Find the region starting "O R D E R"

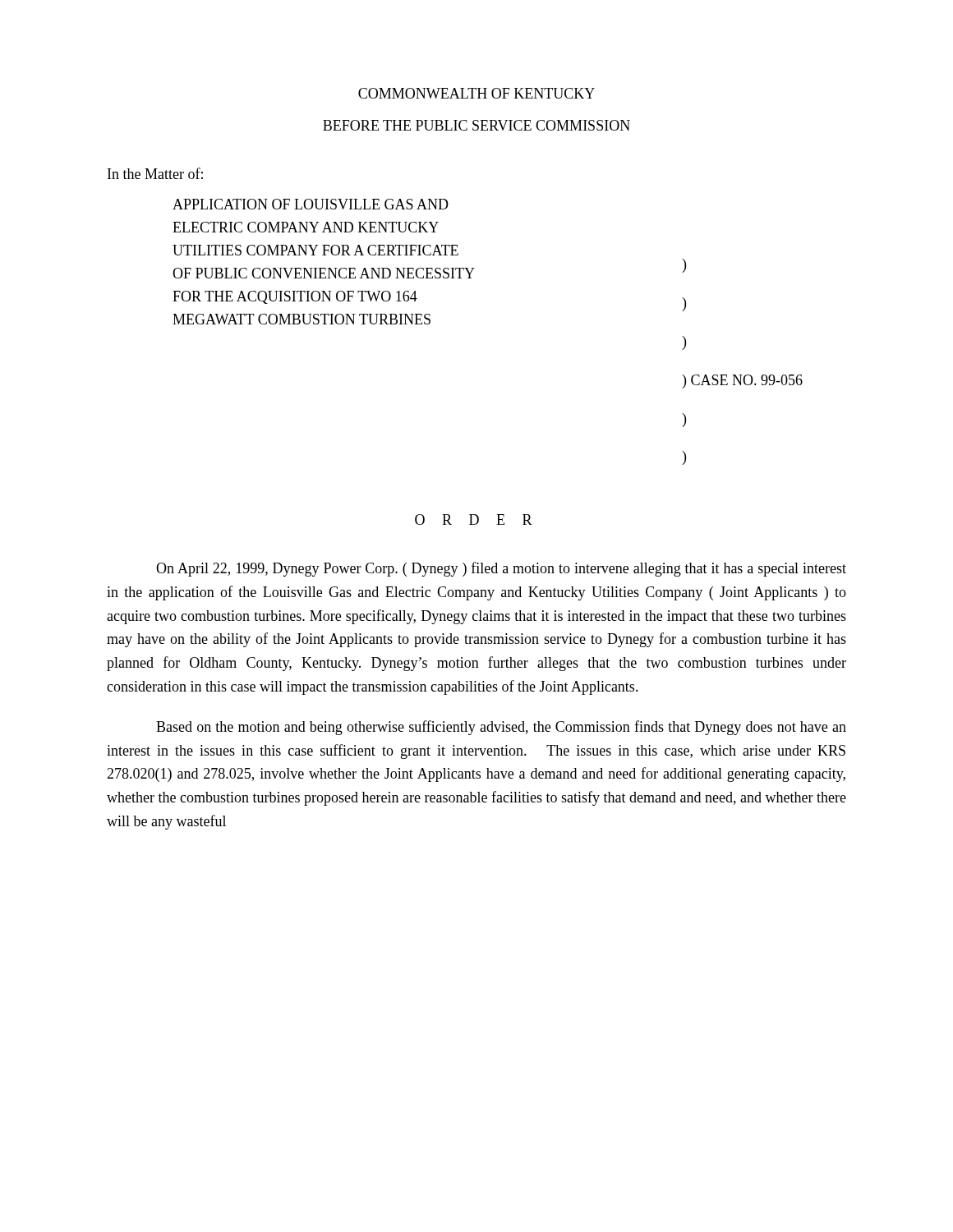tap(476, 520)
